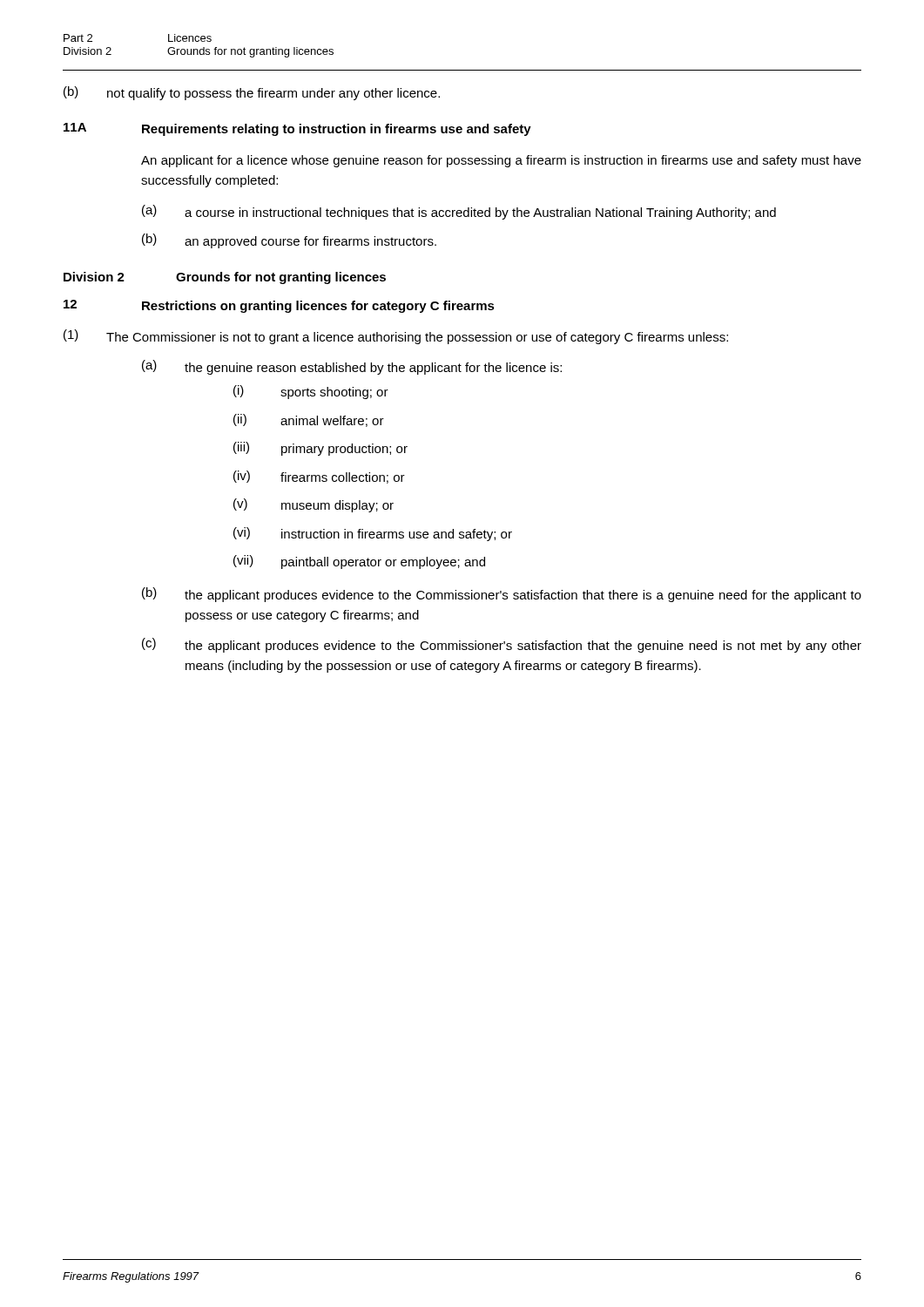The image size is (924, 1307).
Task: Select the list item with the text "(vi) instruction in"
Action: [x=372, y=534]
